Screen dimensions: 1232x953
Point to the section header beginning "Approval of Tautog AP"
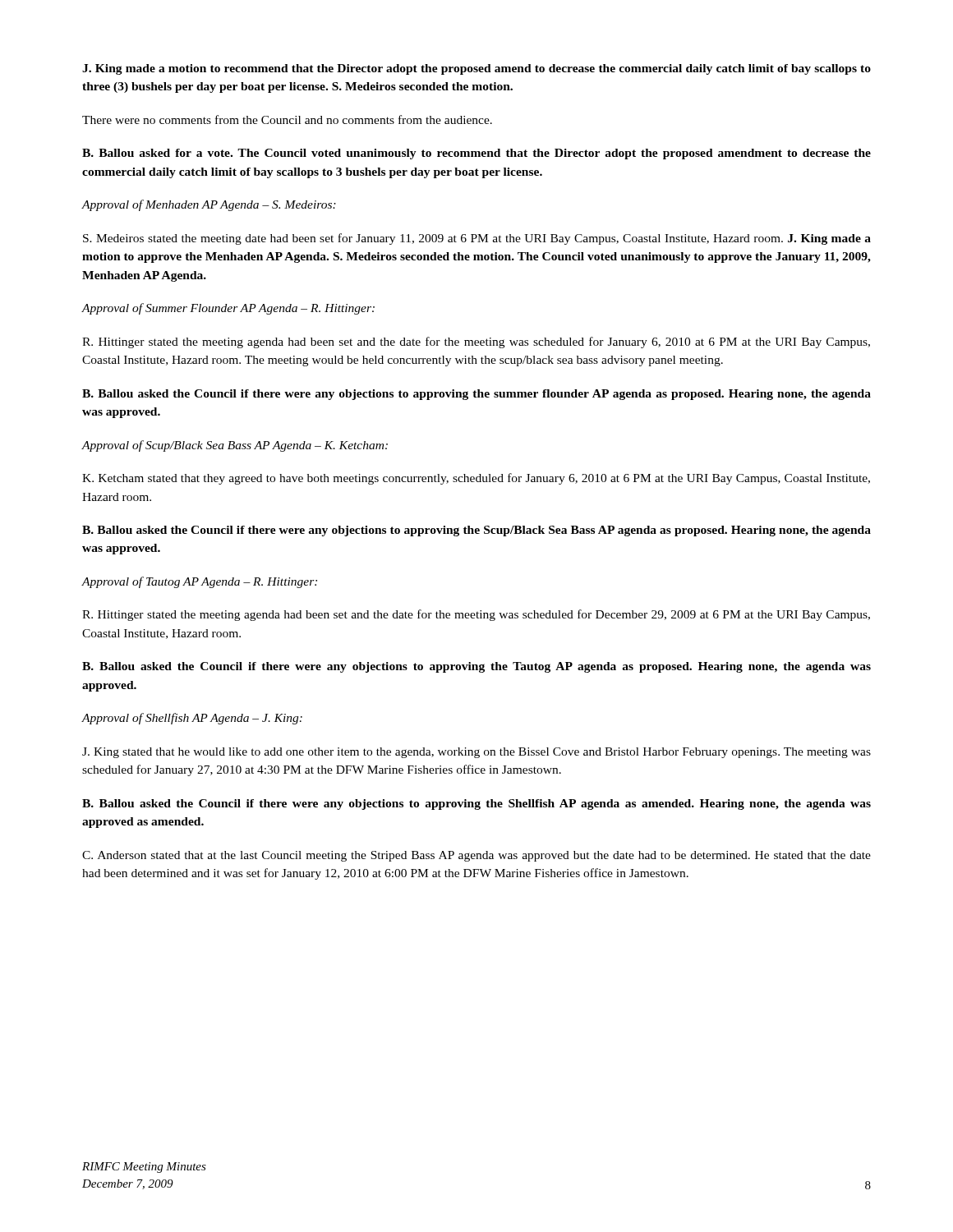pos(199,582)
